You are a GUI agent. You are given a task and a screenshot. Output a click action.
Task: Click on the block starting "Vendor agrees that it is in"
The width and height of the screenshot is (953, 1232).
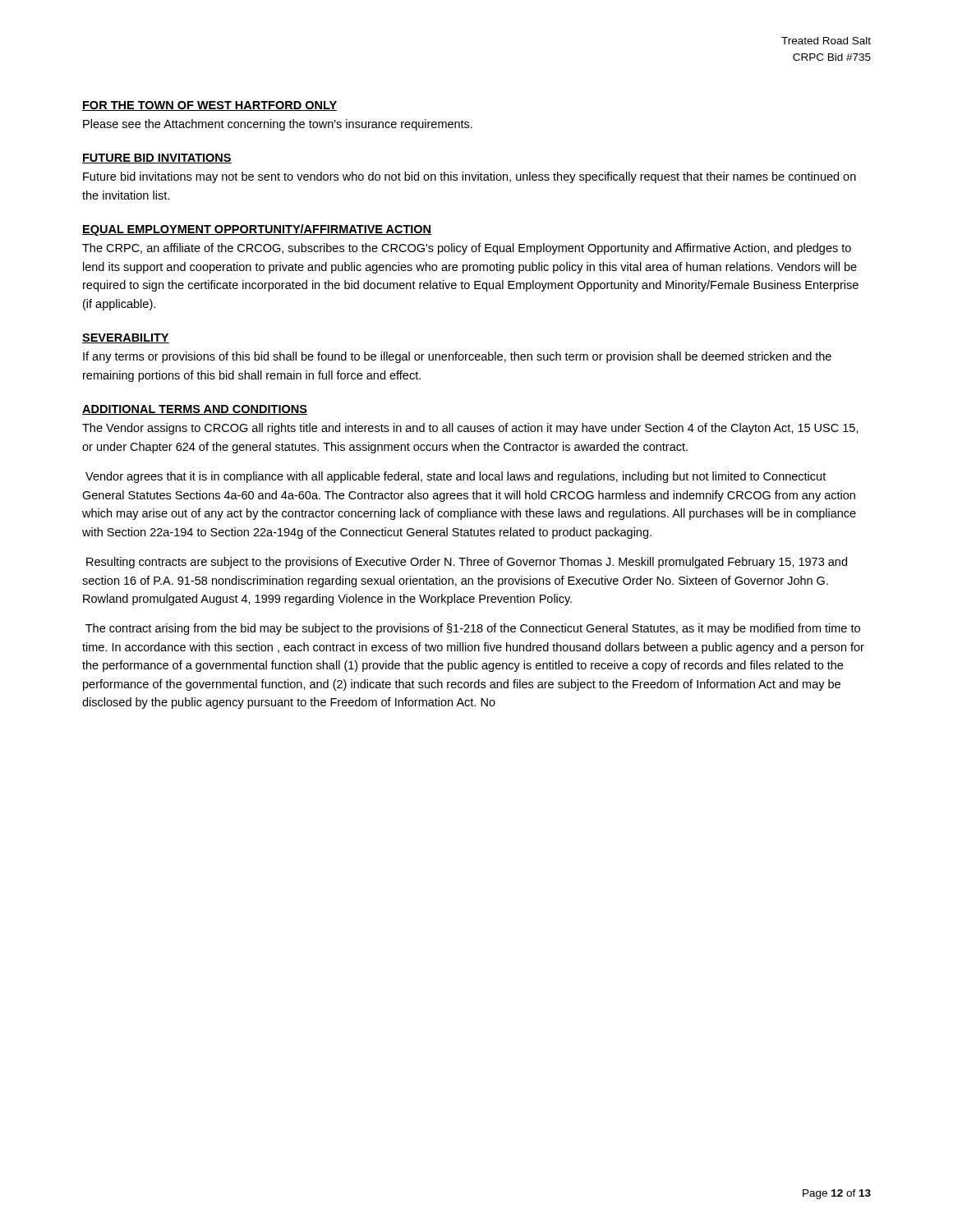(469, 504)
